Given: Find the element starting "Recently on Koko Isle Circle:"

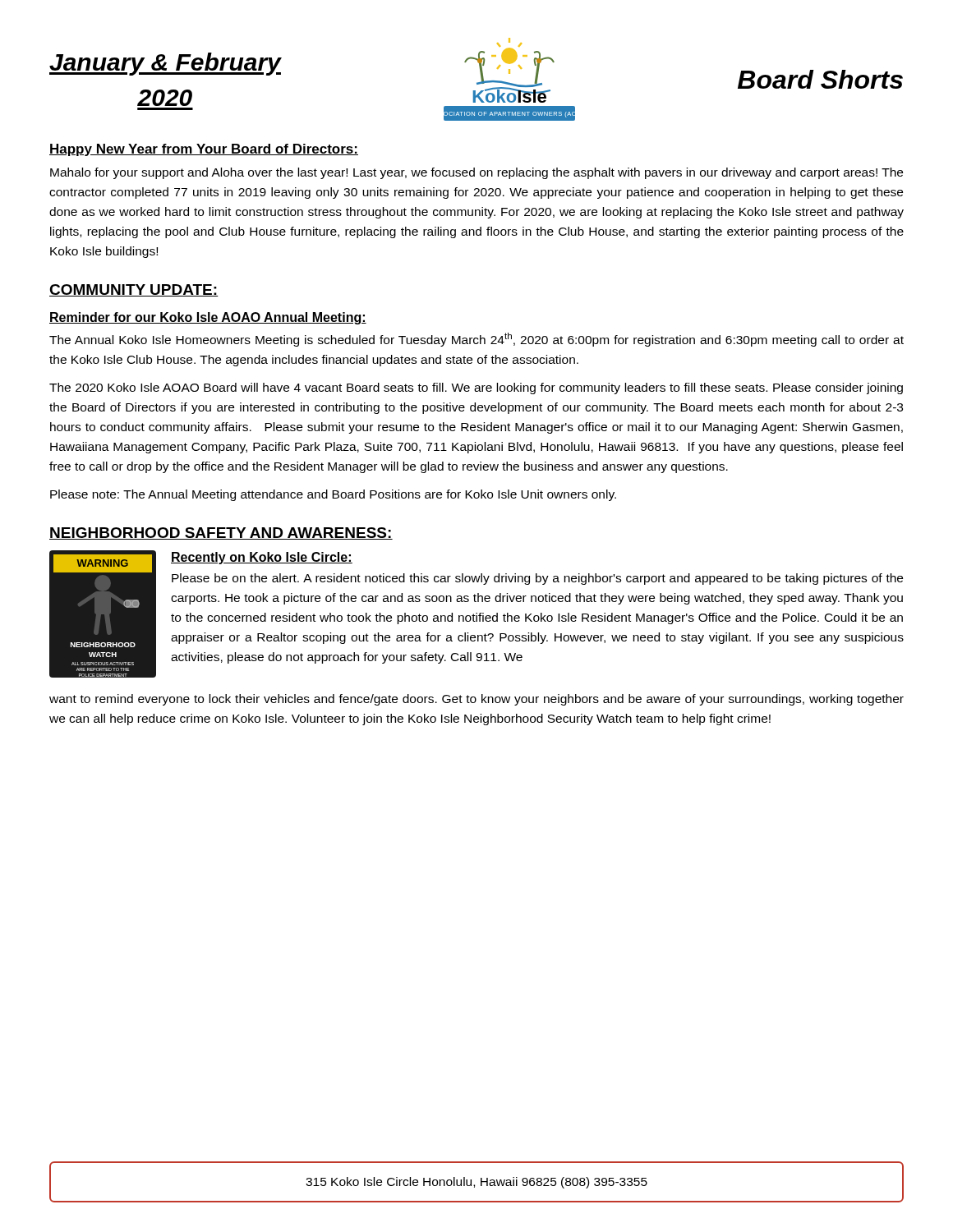Looking at the screenshot, I should pos(261,558).
